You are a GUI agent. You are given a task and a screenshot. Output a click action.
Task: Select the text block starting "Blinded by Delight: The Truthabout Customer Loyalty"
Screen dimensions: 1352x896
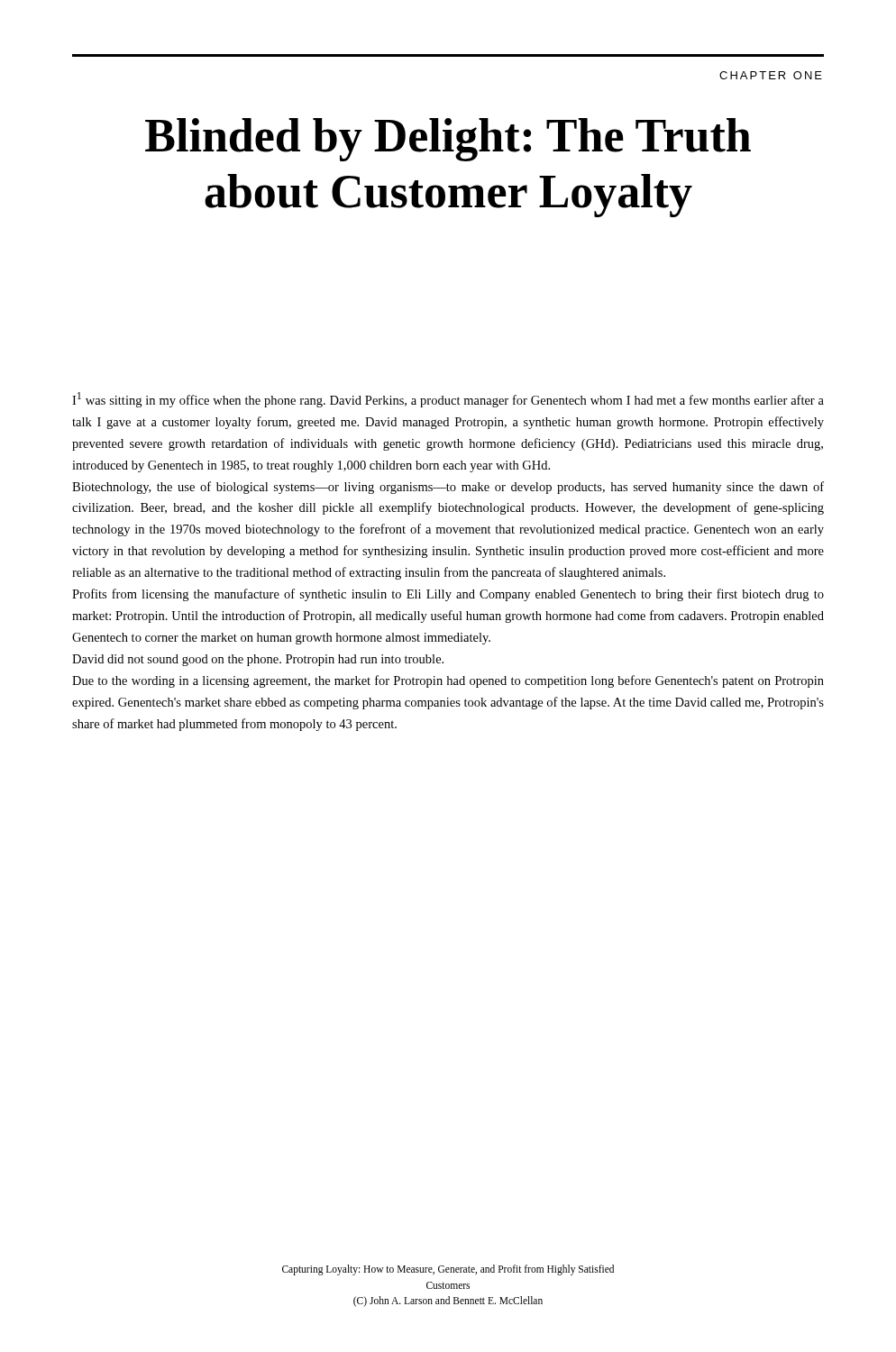(448, 164)
